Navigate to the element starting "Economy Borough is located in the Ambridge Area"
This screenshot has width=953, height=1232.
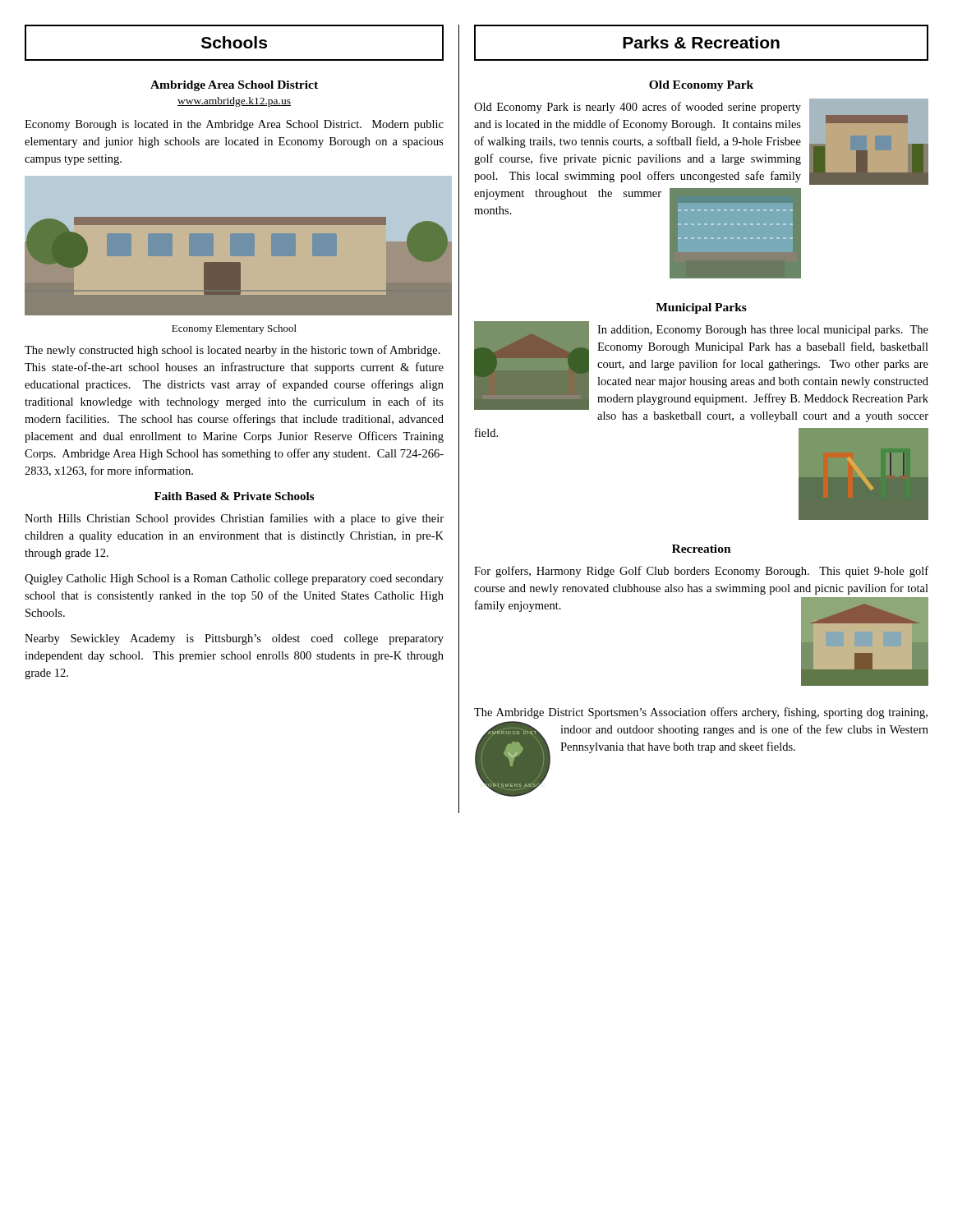click(234, 141)
